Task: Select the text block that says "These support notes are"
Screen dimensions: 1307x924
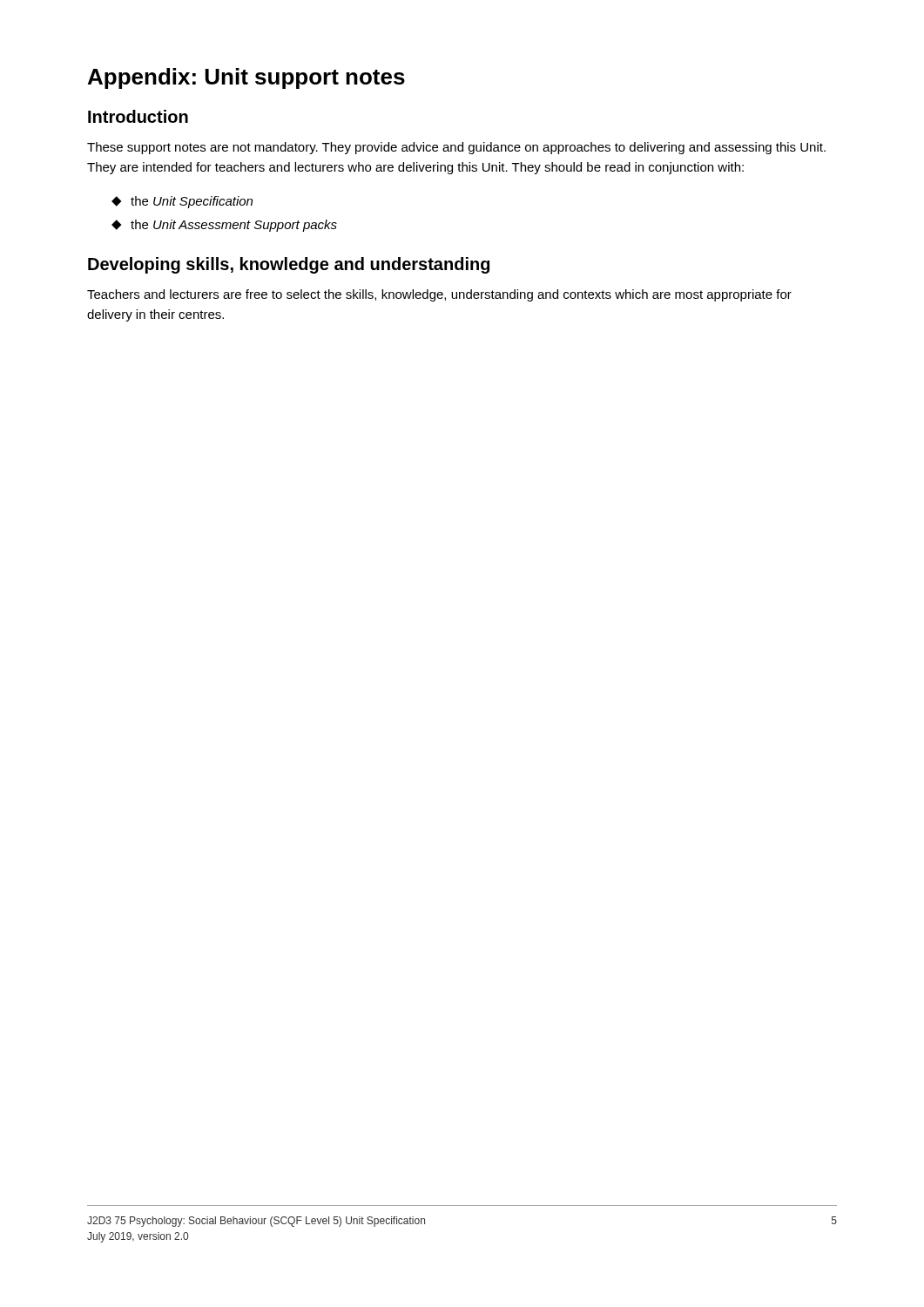Action: pyautogui.click(x=457, y=157)
